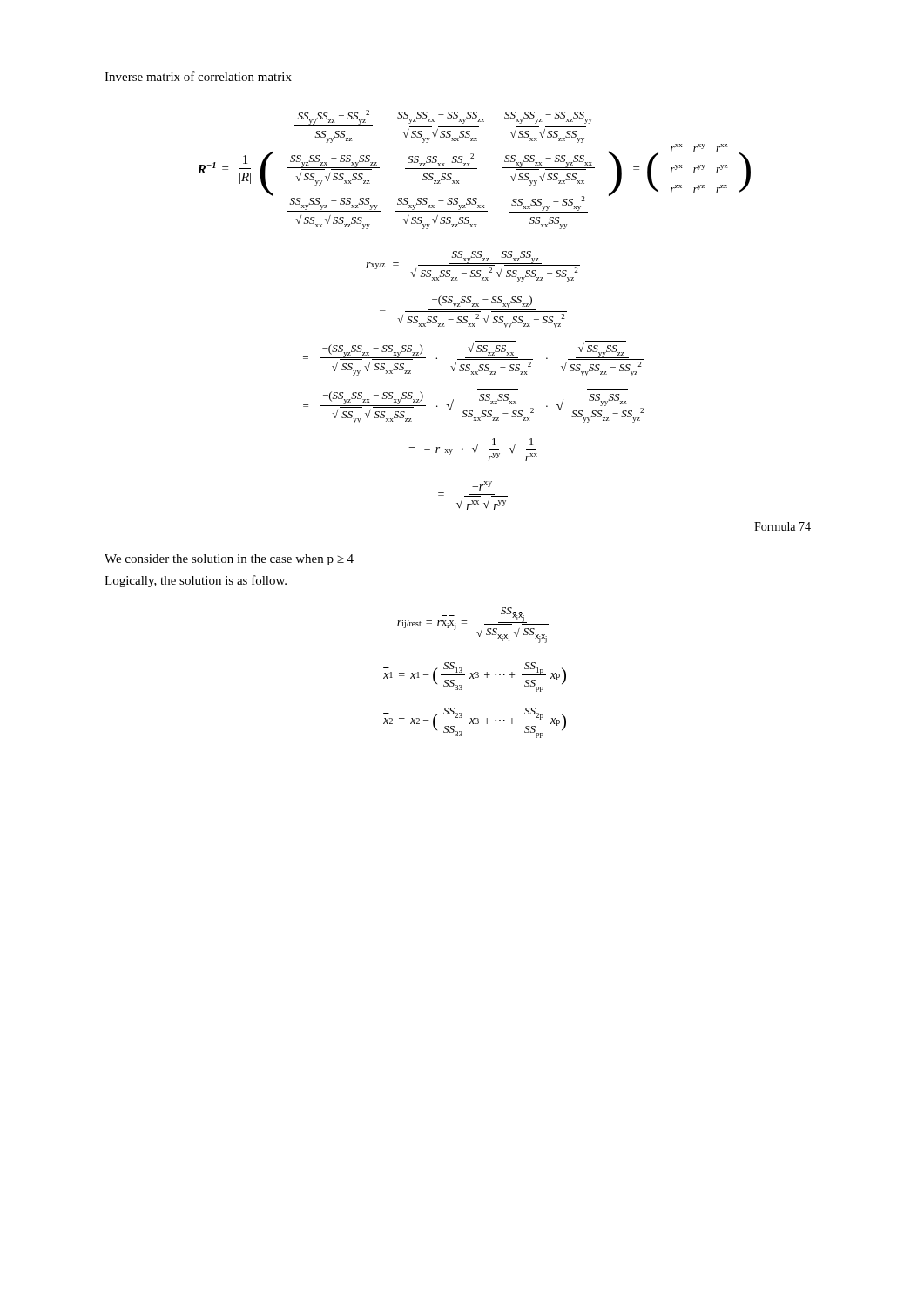Click the formula that begins "R−1 = 1 |R| ("
924x1307 pixels.
point(475,307)
